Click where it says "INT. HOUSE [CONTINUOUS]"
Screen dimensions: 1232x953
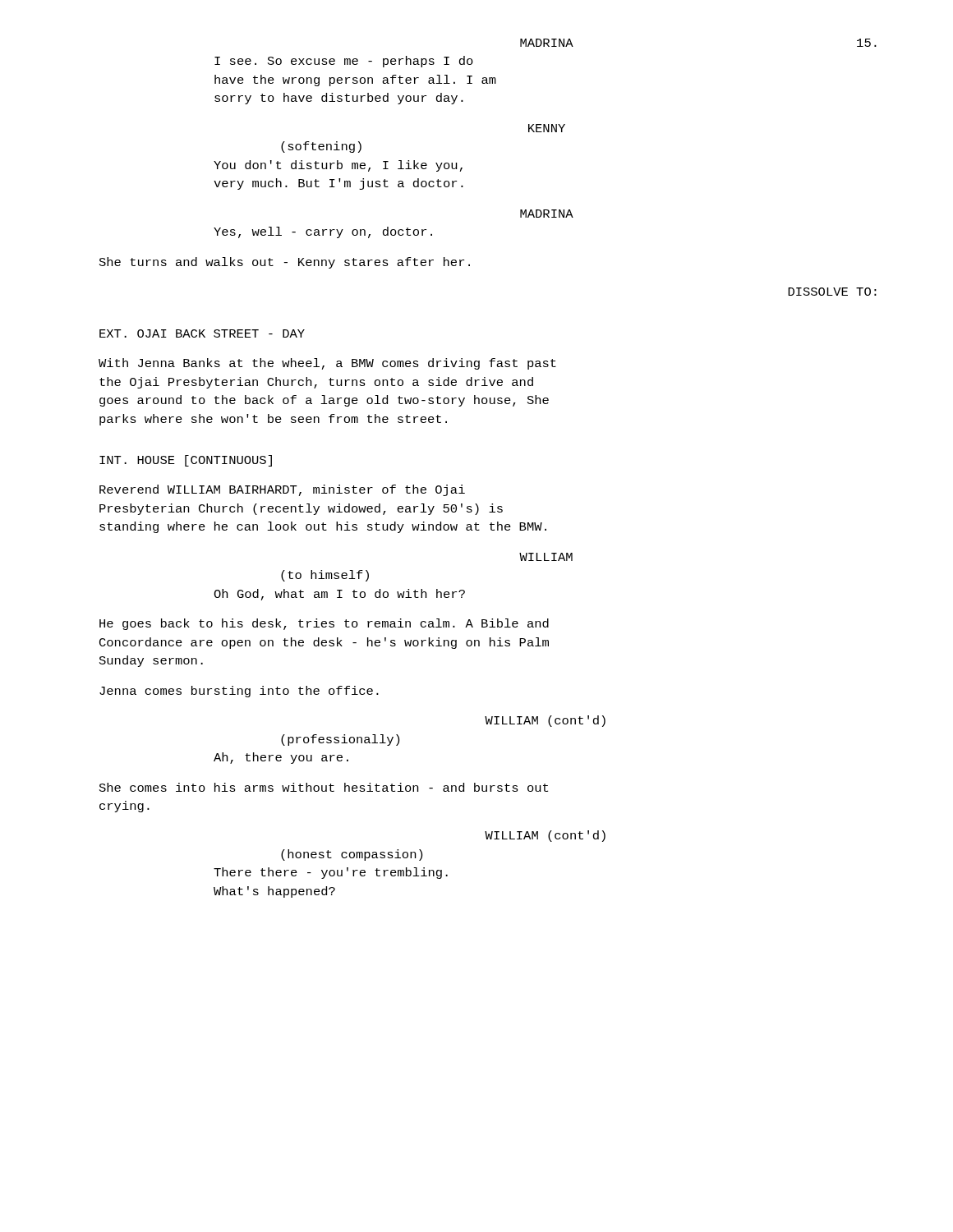point(186,461)
